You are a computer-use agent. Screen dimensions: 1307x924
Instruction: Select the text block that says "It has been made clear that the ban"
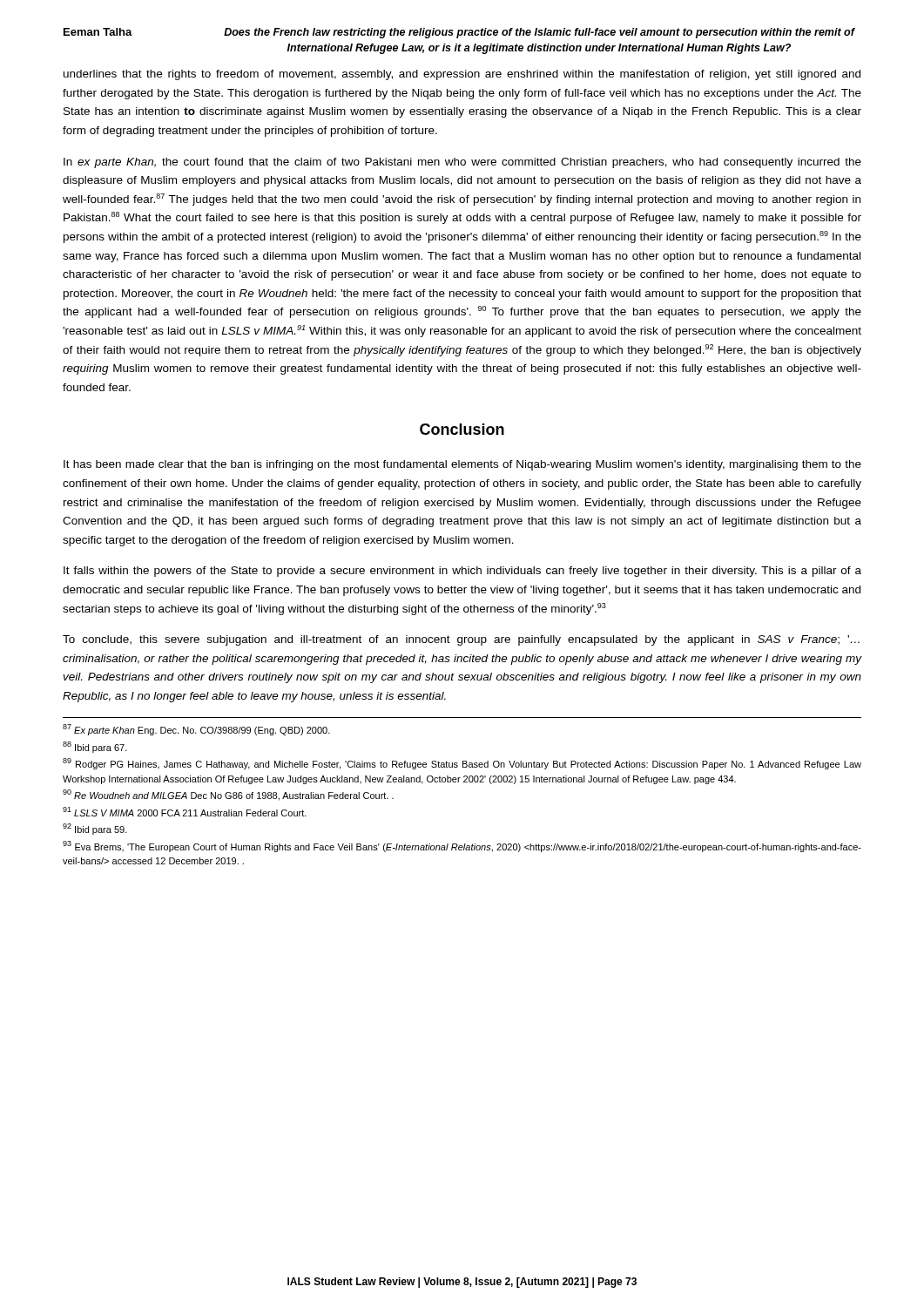(x=462, y=502)
